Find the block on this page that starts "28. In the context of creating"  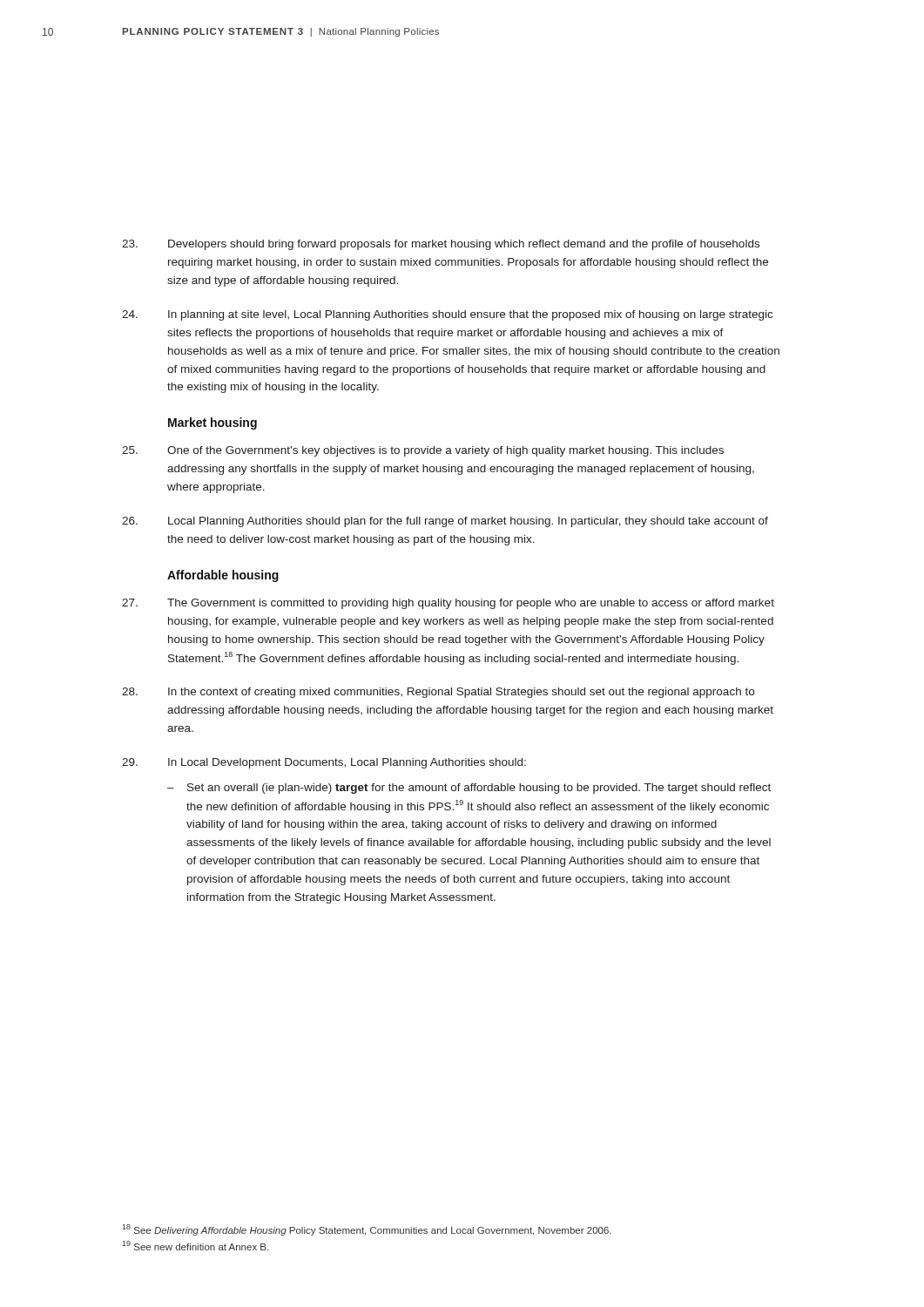453,711
